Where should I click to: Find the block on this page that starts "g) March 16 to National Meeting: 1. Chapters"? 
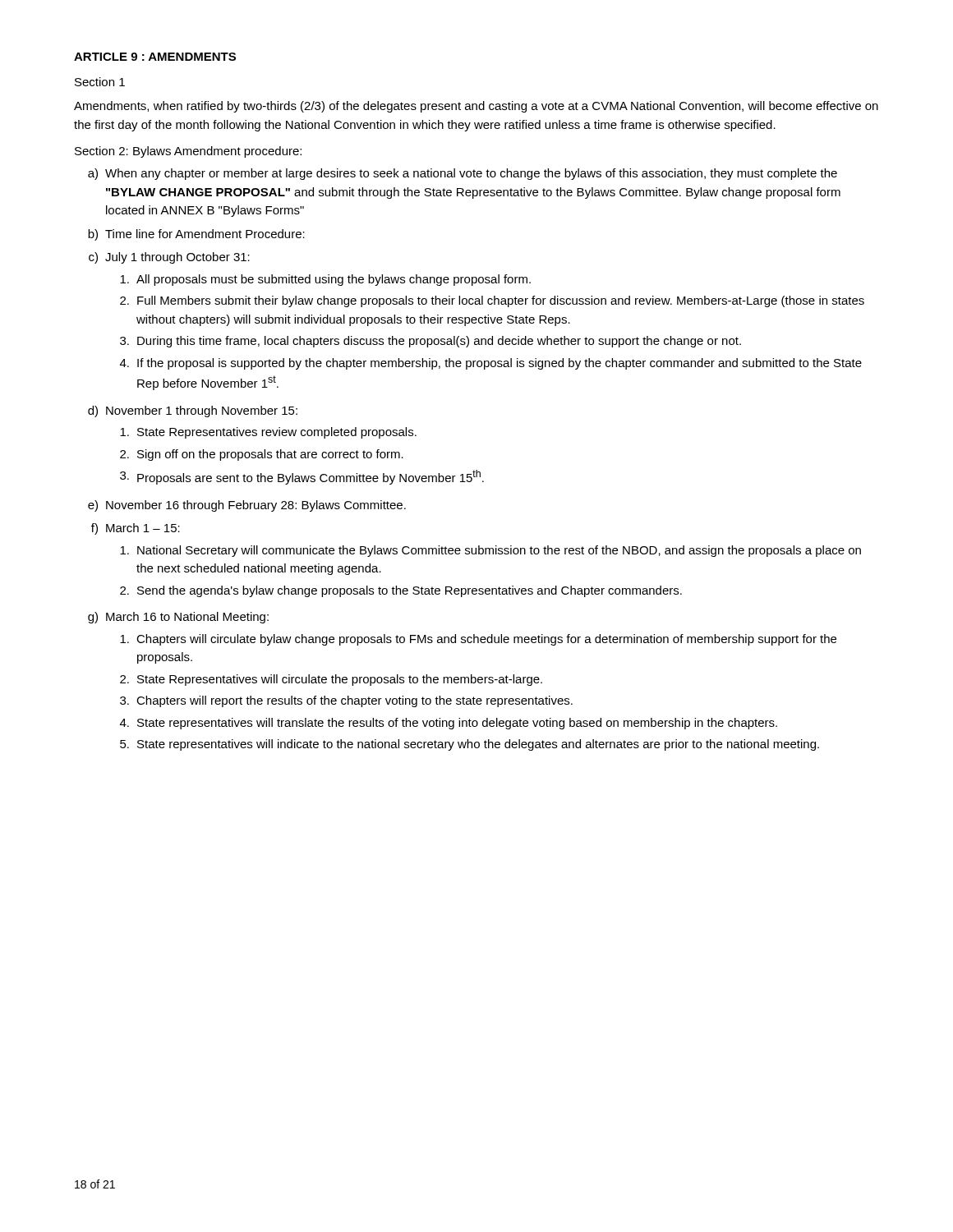pos(476,682)
